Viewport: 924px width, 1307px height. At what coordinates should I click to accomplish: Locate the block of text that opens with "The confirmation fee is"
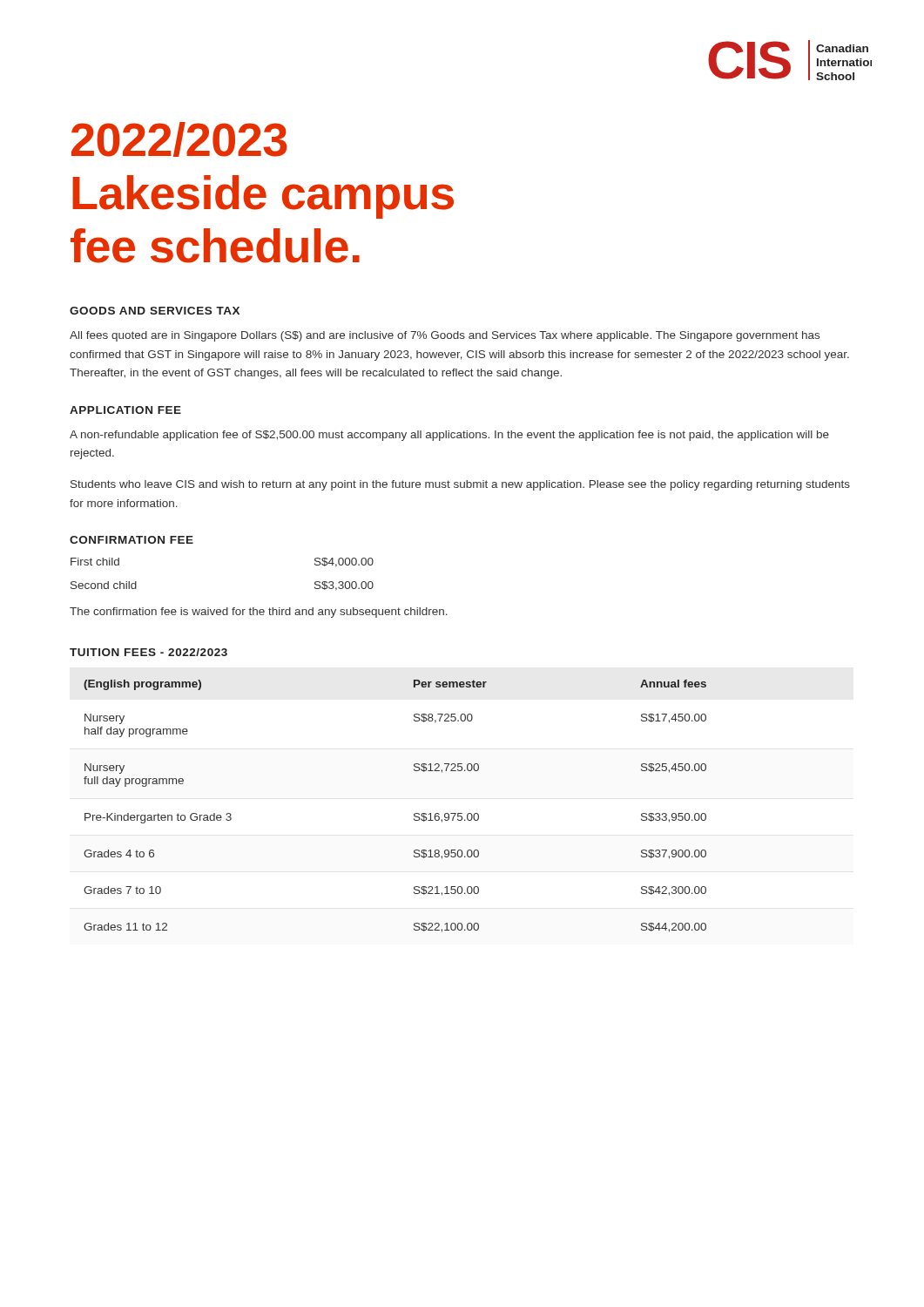click(259, 611)
